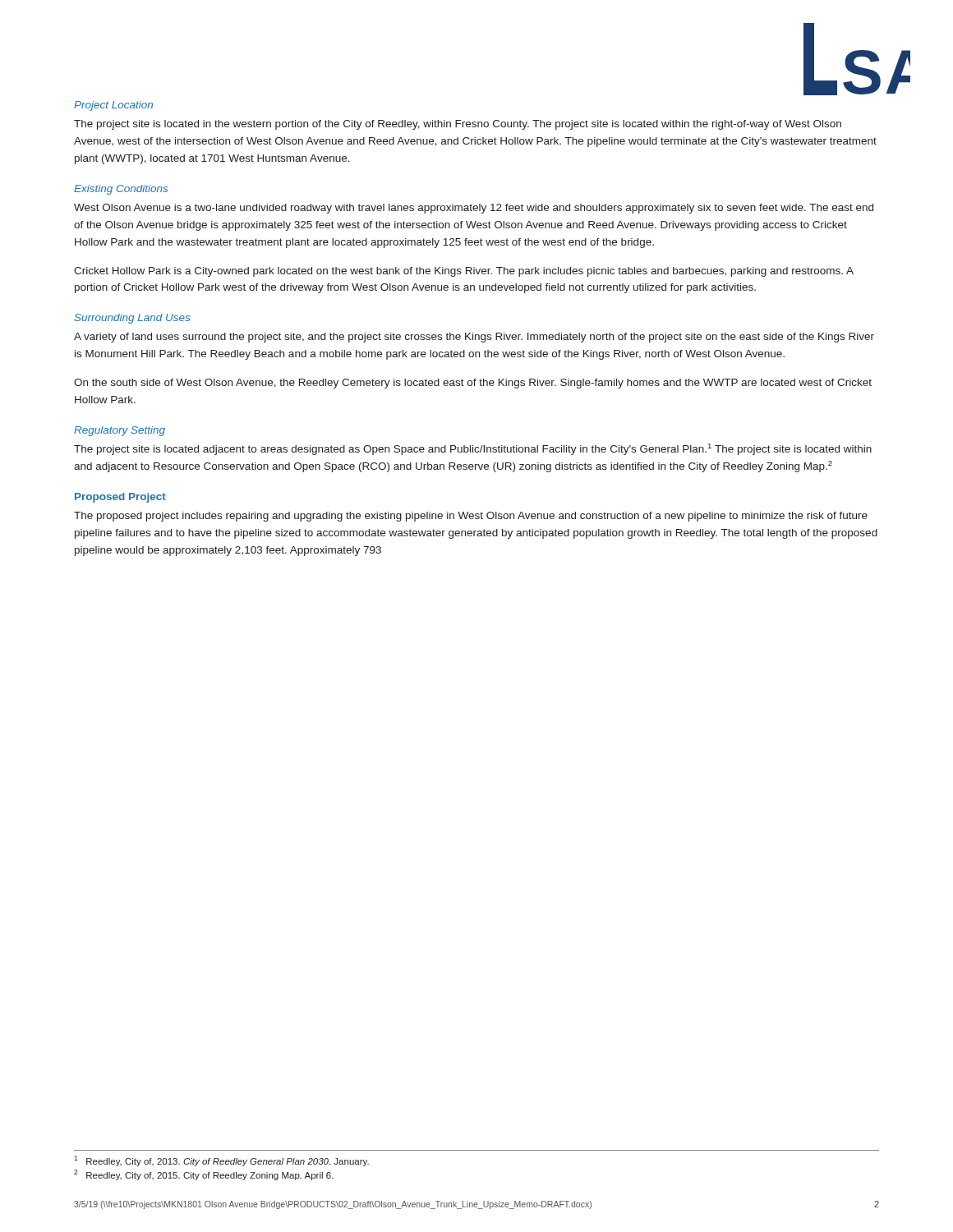Point to the element starting "Project Location"
The image size is (953, 1232).
114,105
